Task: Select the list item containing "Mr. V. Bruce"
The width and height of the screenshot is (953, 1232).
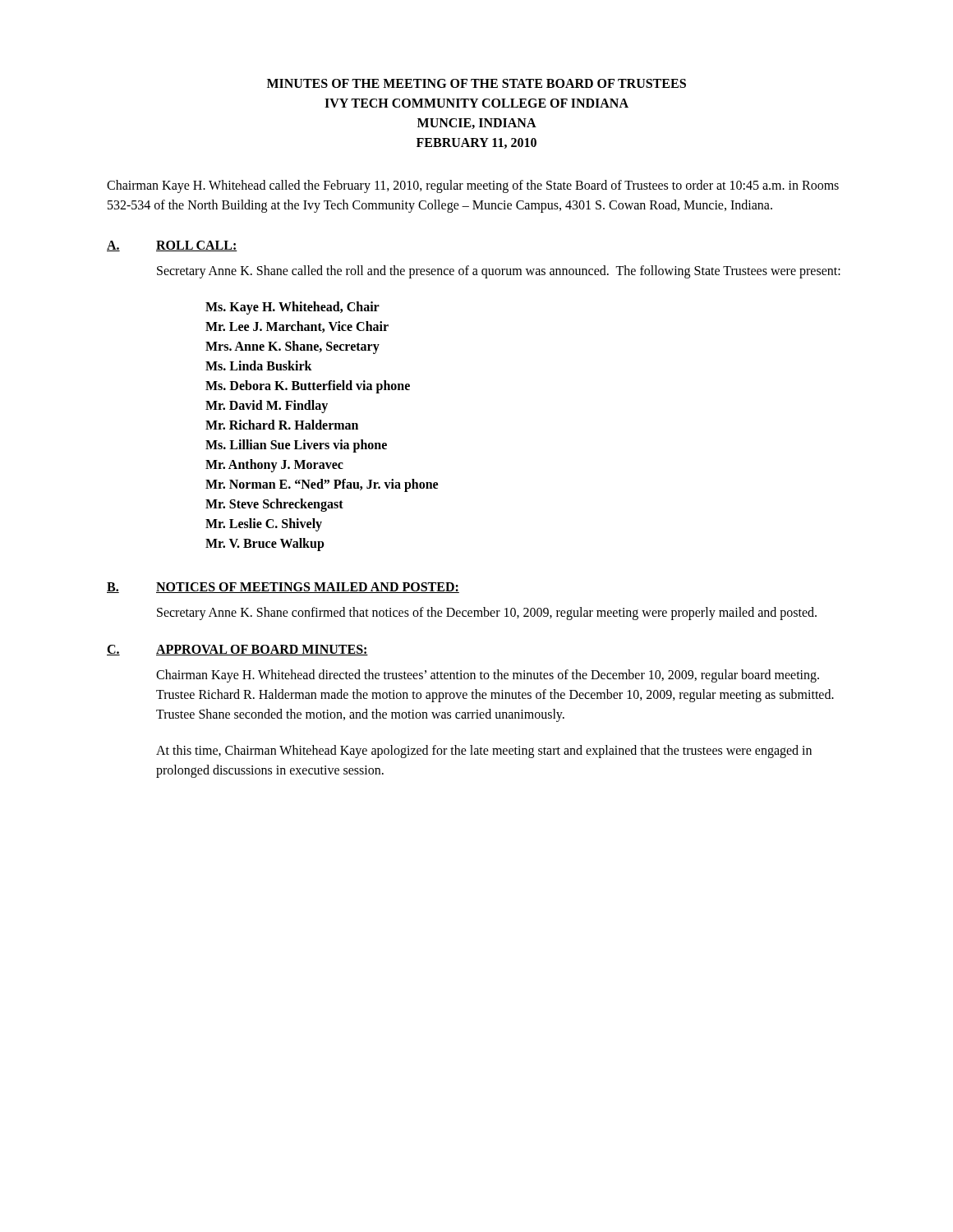Action: click(265, 545)
